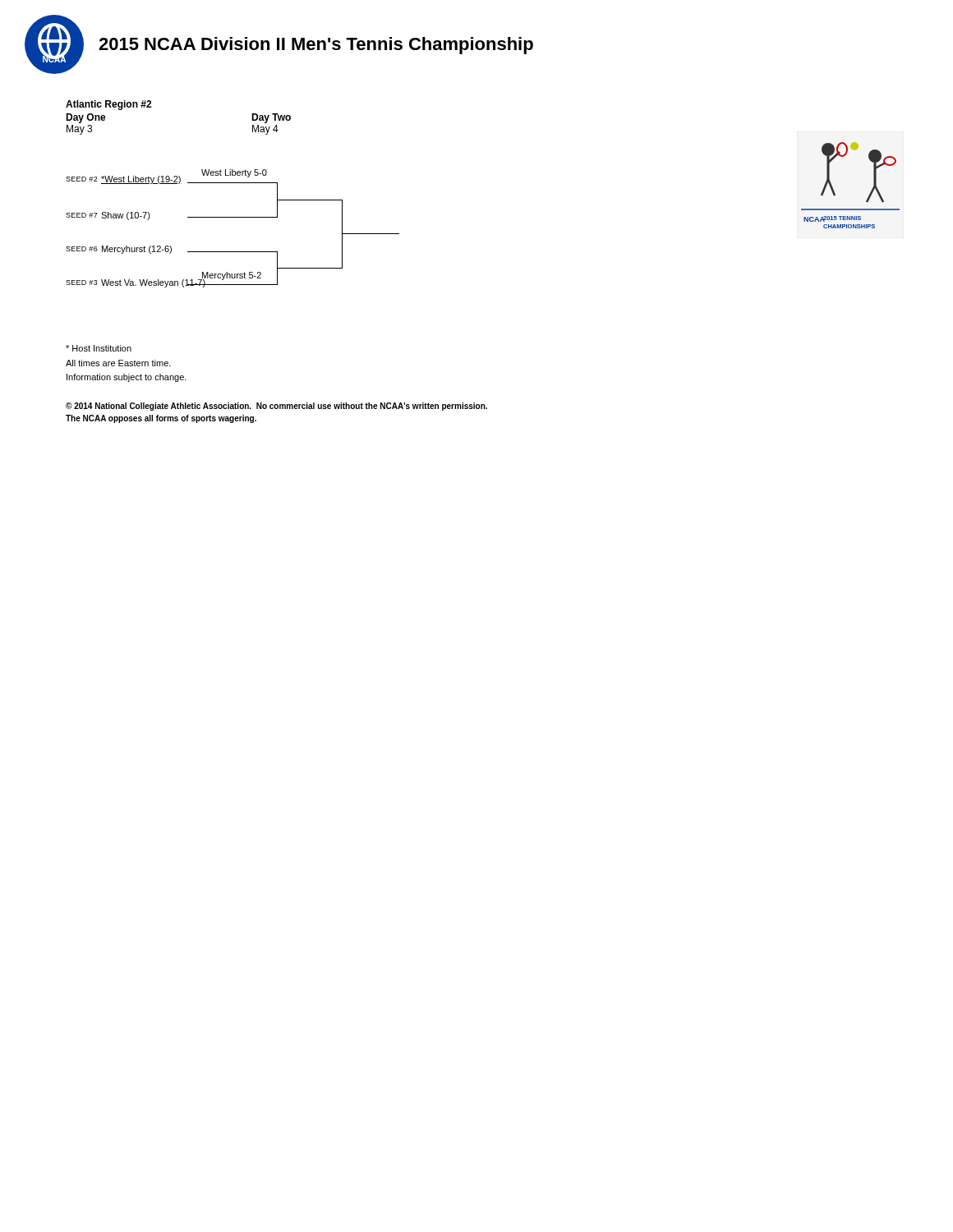Image resolution: width=953 pixels, height=1232 pixels.
Task: Find the block on this page that starts "Host Institution All times are Eastern time. Information"
Action: pos(126,363)
